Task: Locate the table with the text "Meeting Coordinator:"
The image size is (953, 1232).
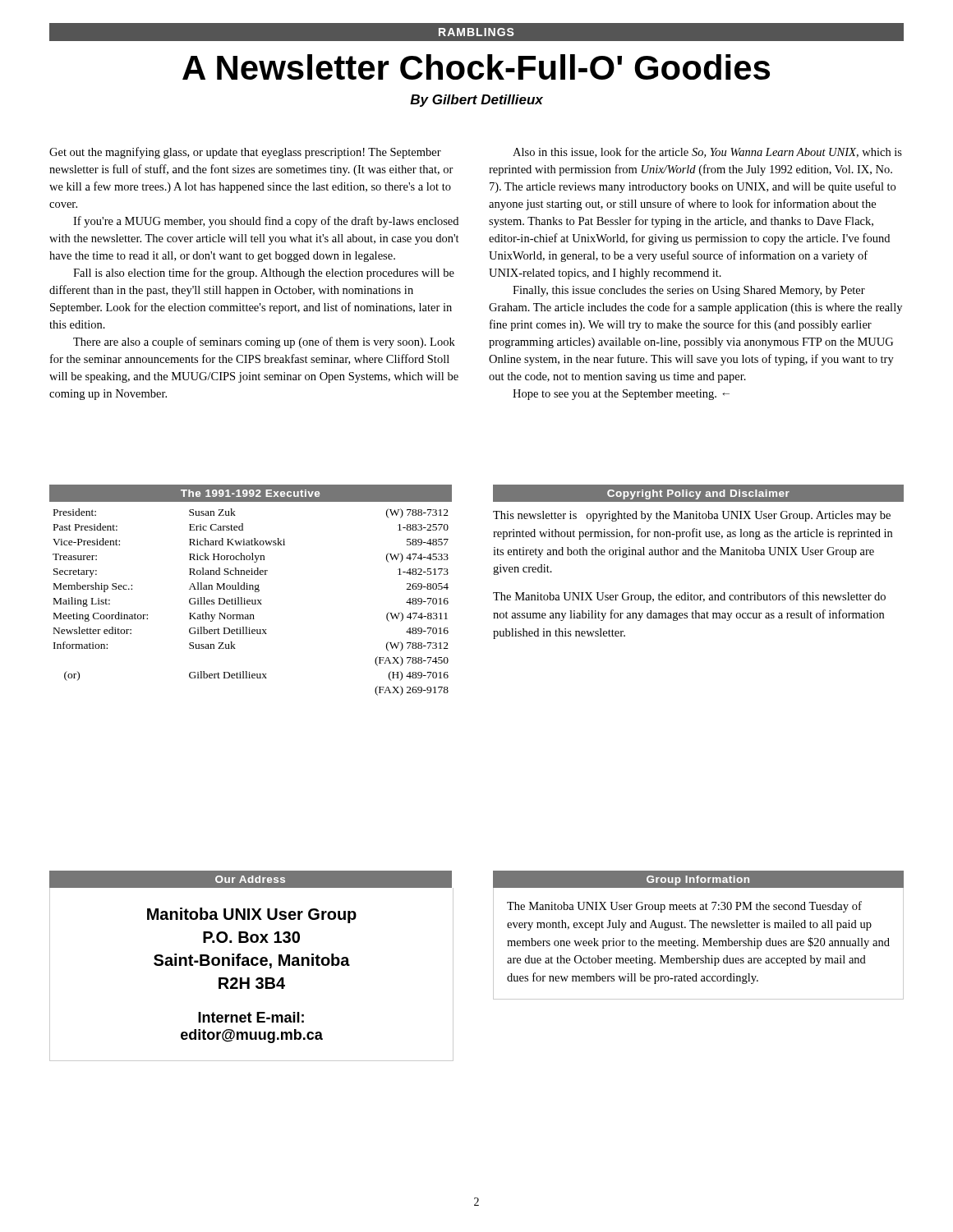Action: click(x=251, y=601)
